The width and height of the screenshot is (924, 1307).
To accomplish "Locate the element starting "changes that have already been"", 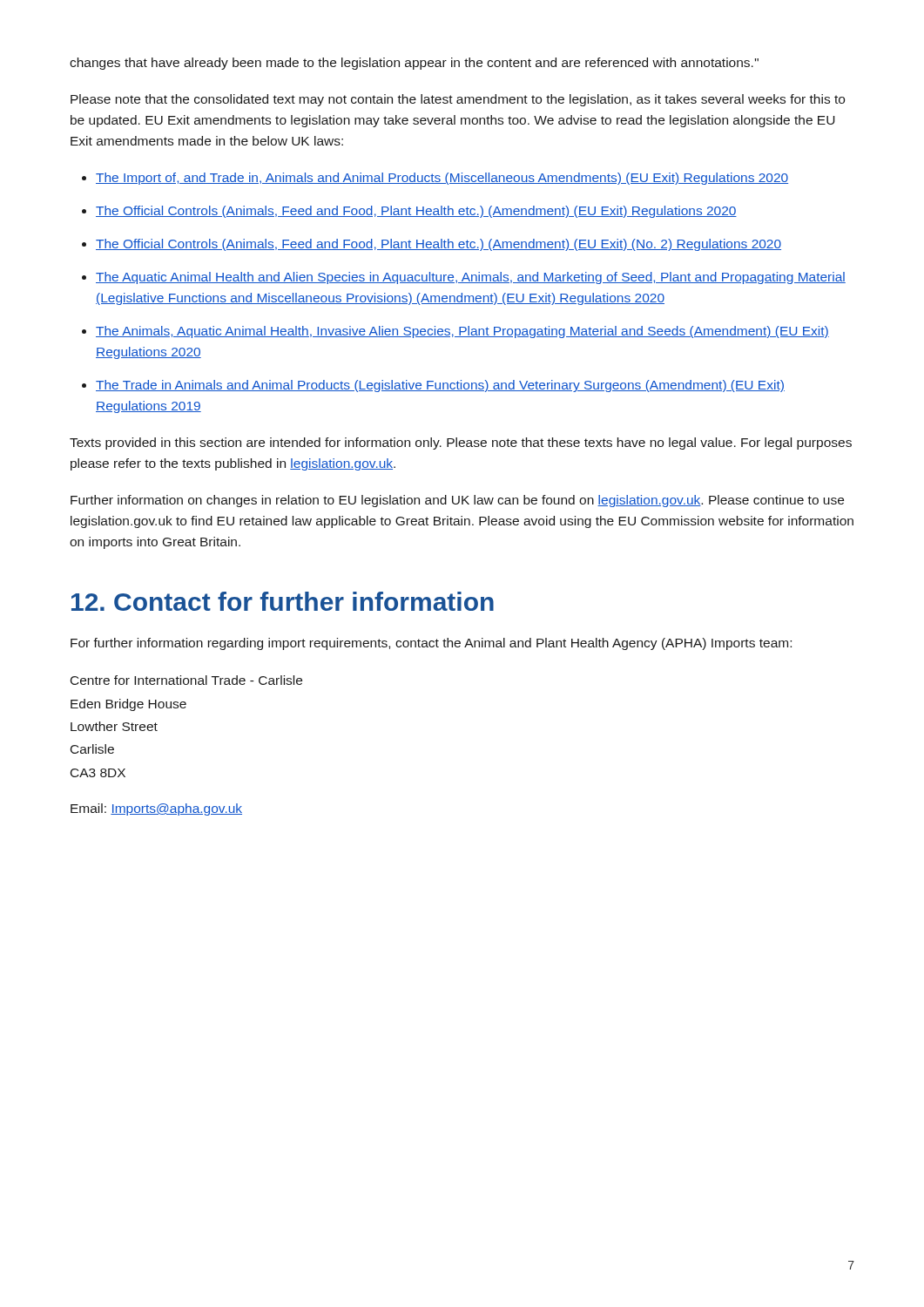I will pyautogui.click(x=414, y=62).
